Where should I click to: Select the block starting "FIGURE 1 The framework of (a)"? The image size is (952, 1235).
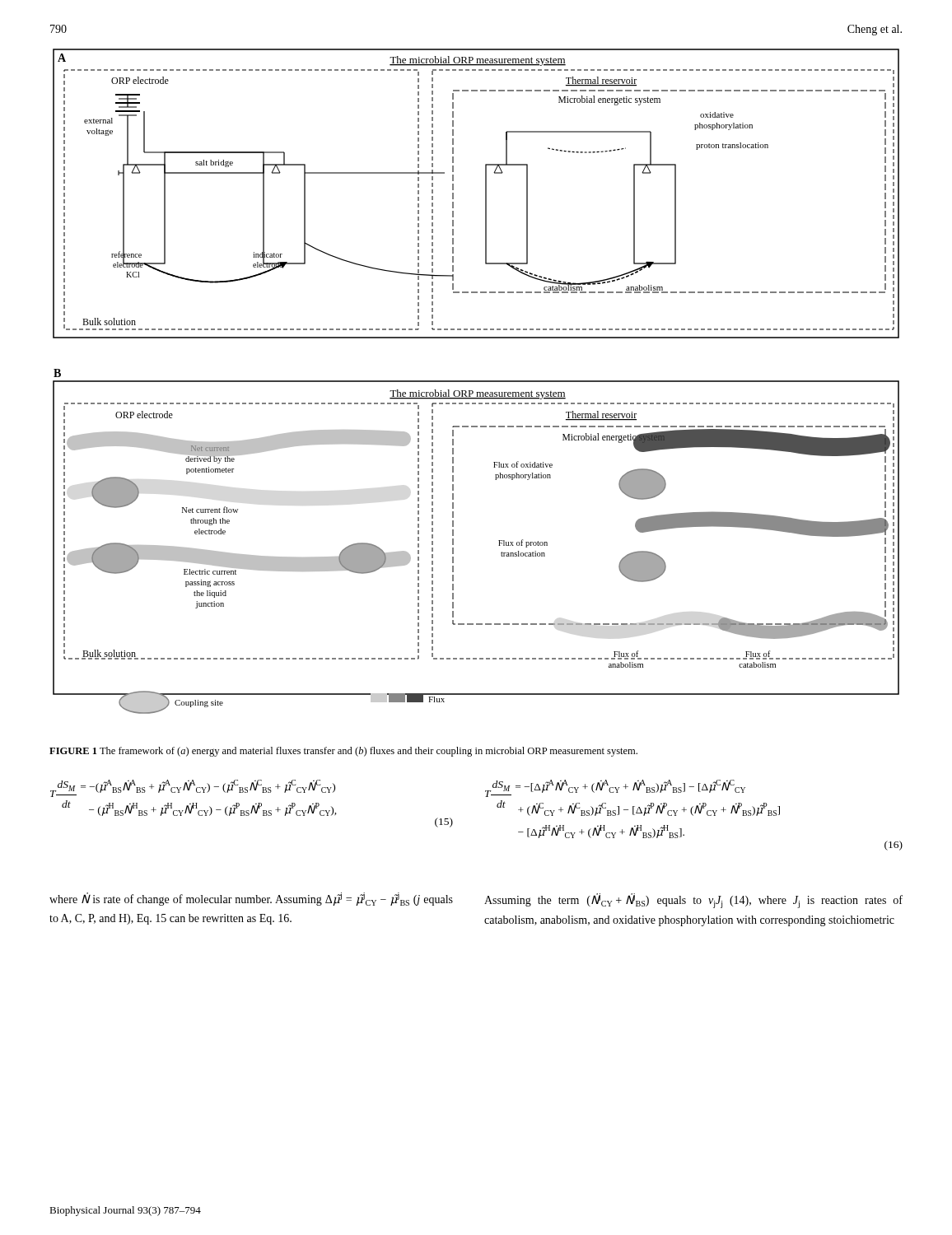(344, 751)
